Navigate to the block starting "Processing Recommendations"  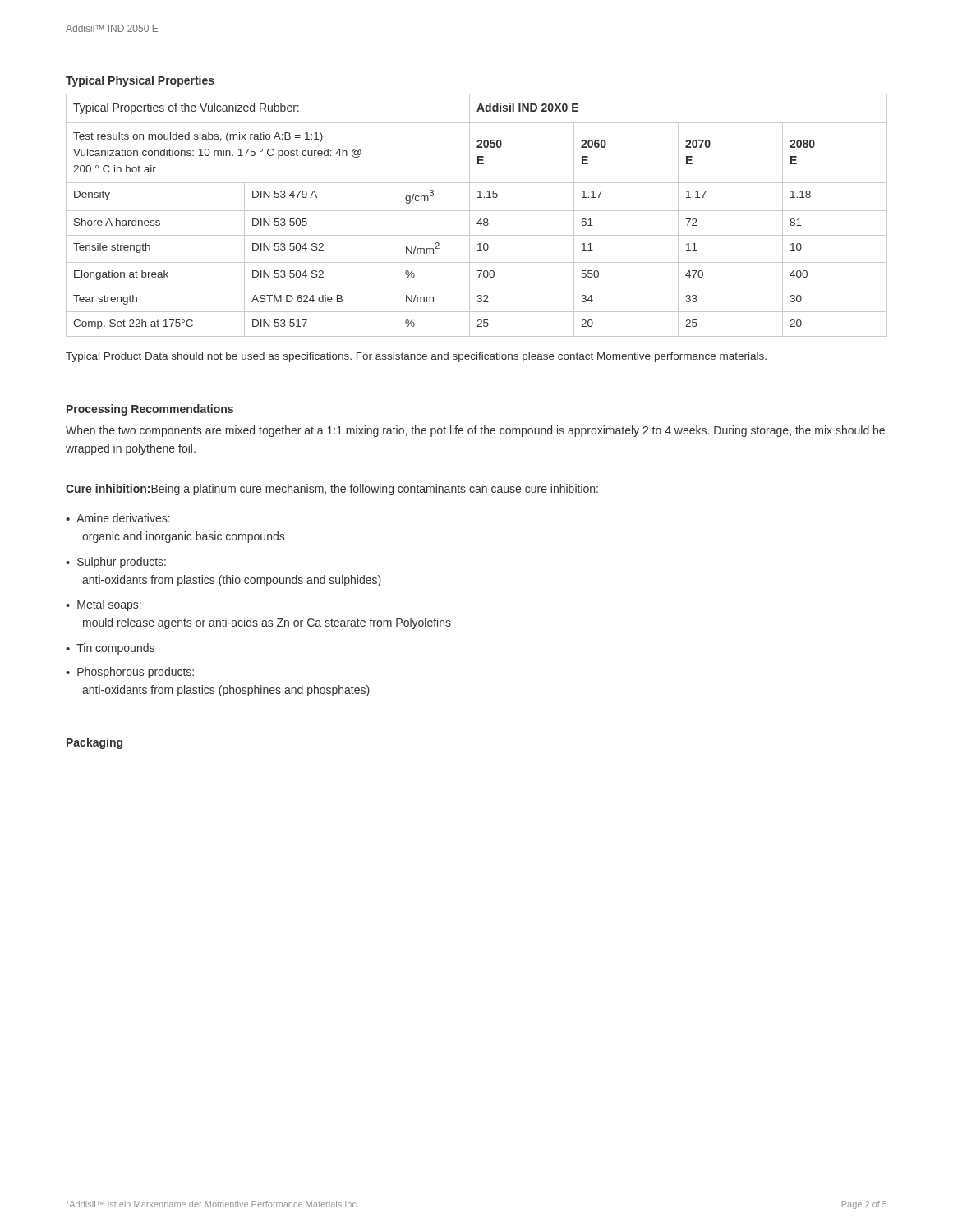coord(150,409)
